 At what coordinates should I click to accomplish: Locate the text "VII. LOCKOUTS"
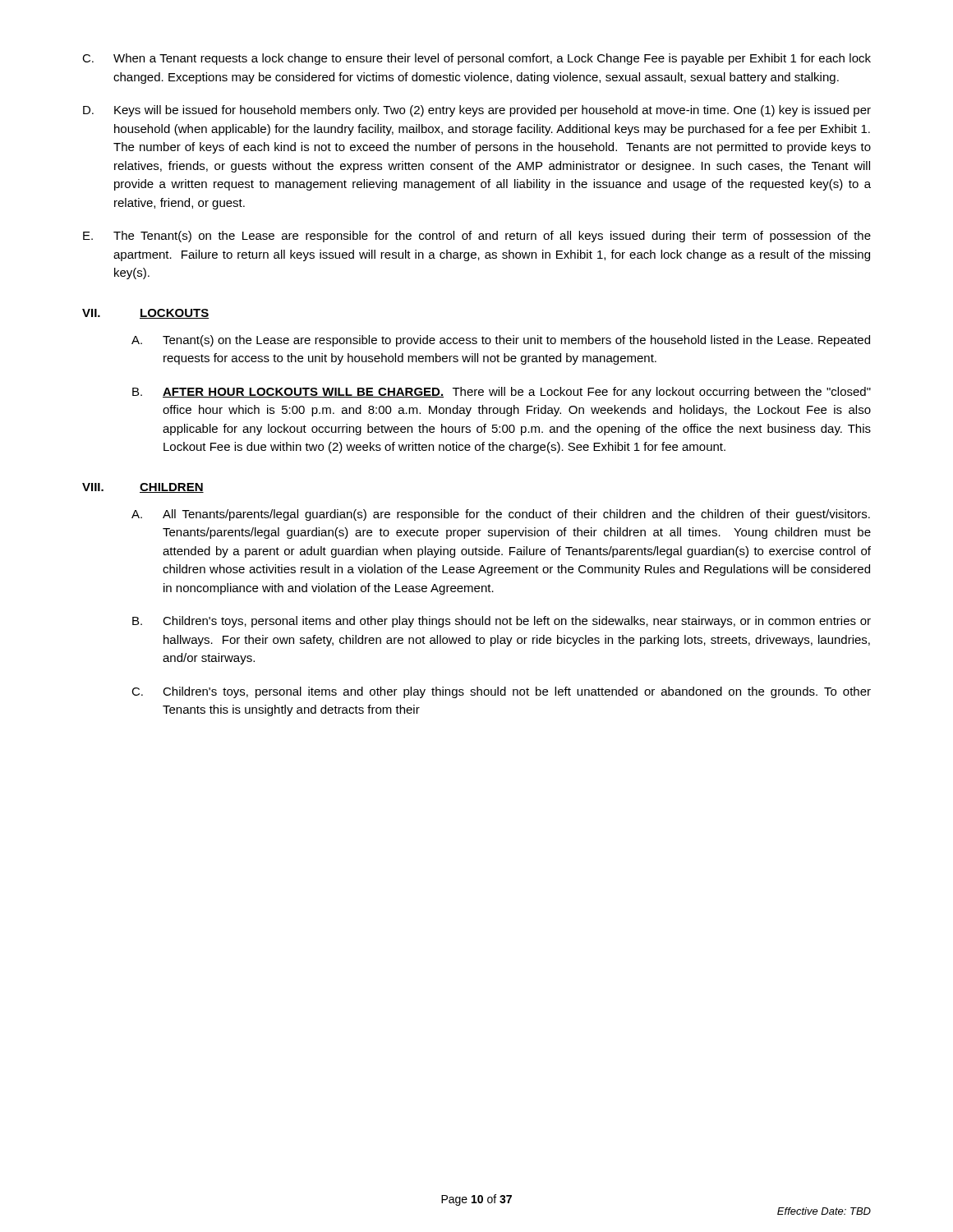point(145,312)
